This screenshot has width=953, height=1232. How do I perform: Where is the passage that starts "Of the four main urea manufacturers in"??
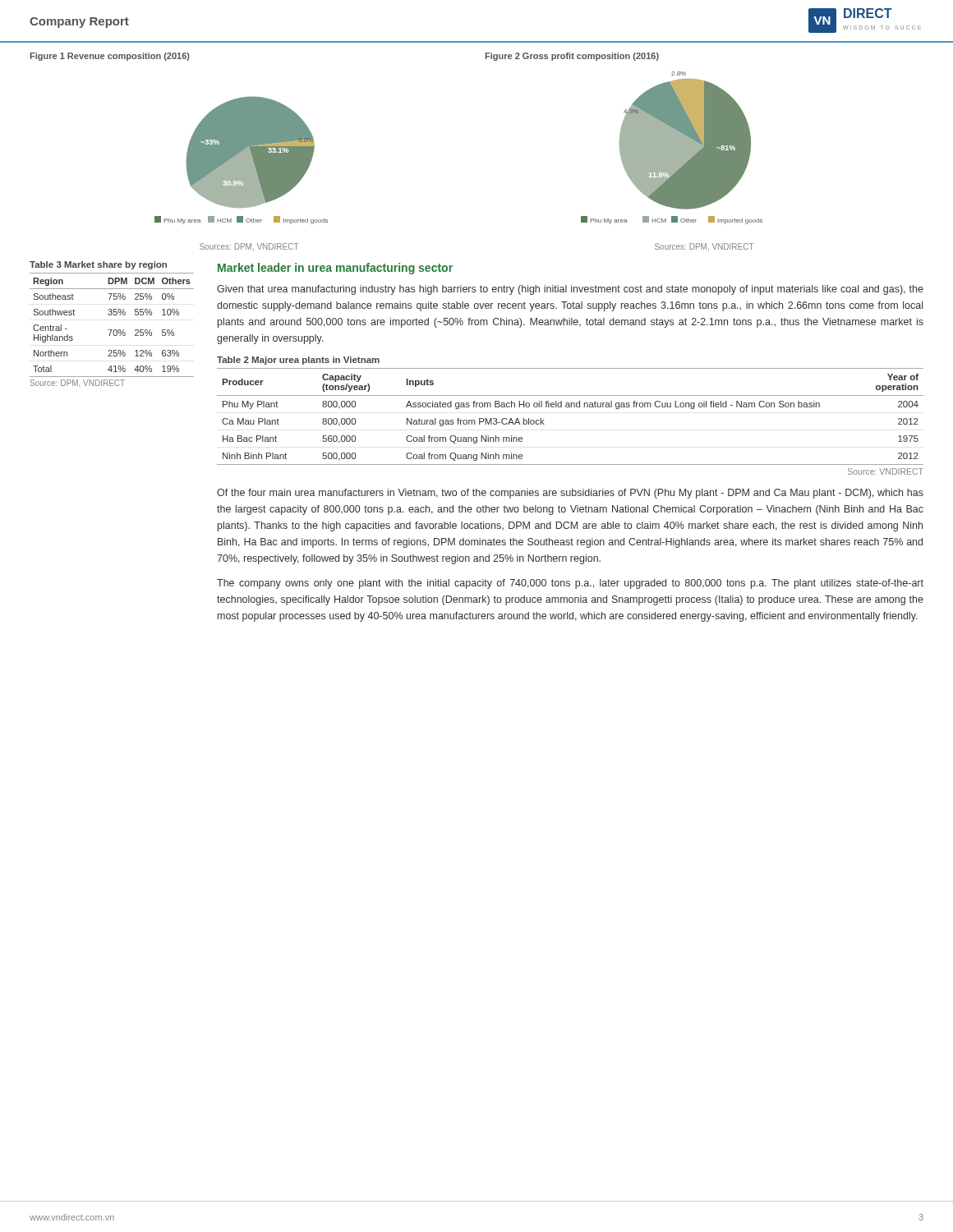[x=570, y=526]
